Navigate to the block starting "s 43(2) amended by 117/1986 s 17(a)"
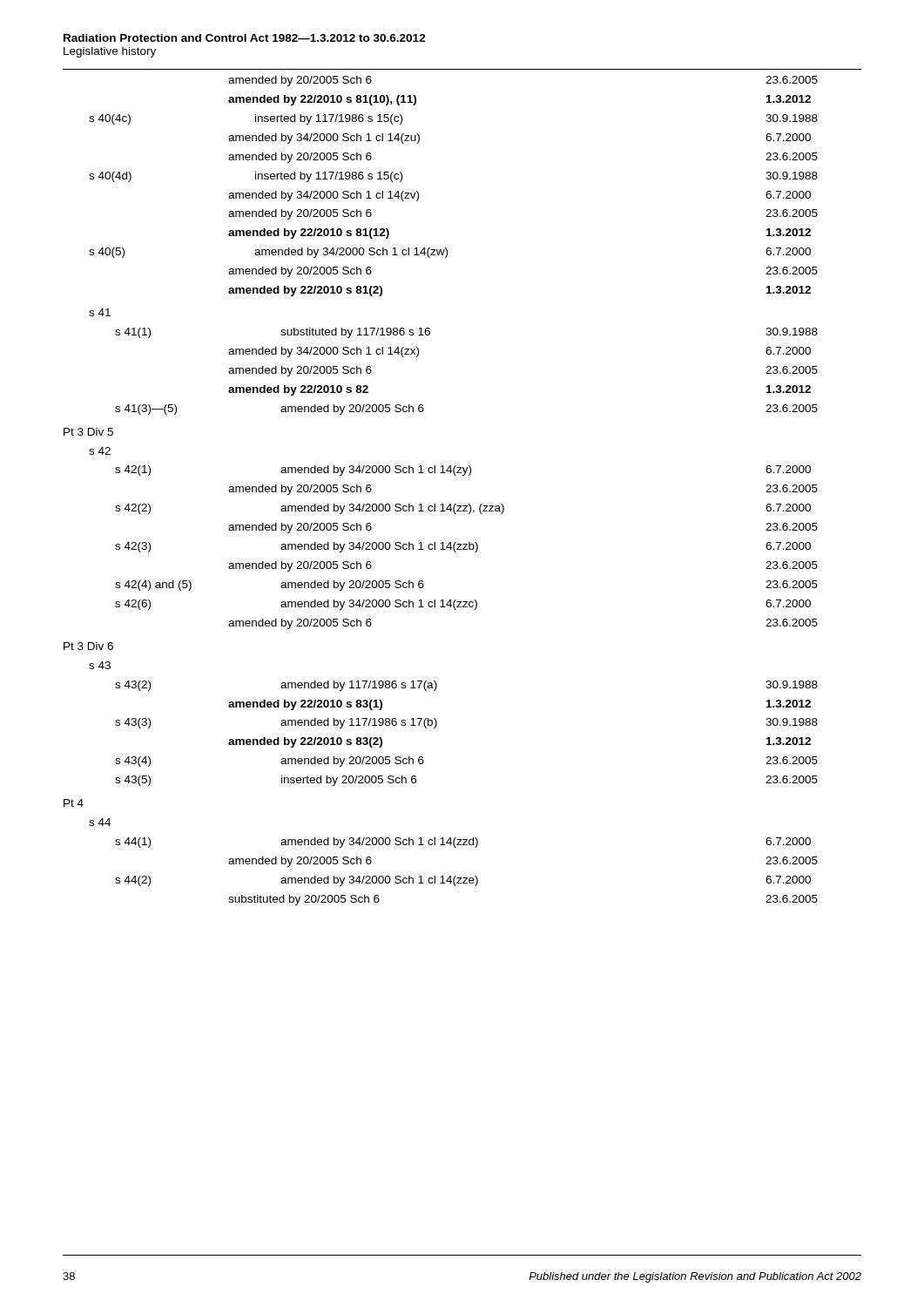Image resolution: width=924 pixels, height=1307 pixels. click(130, 686)
